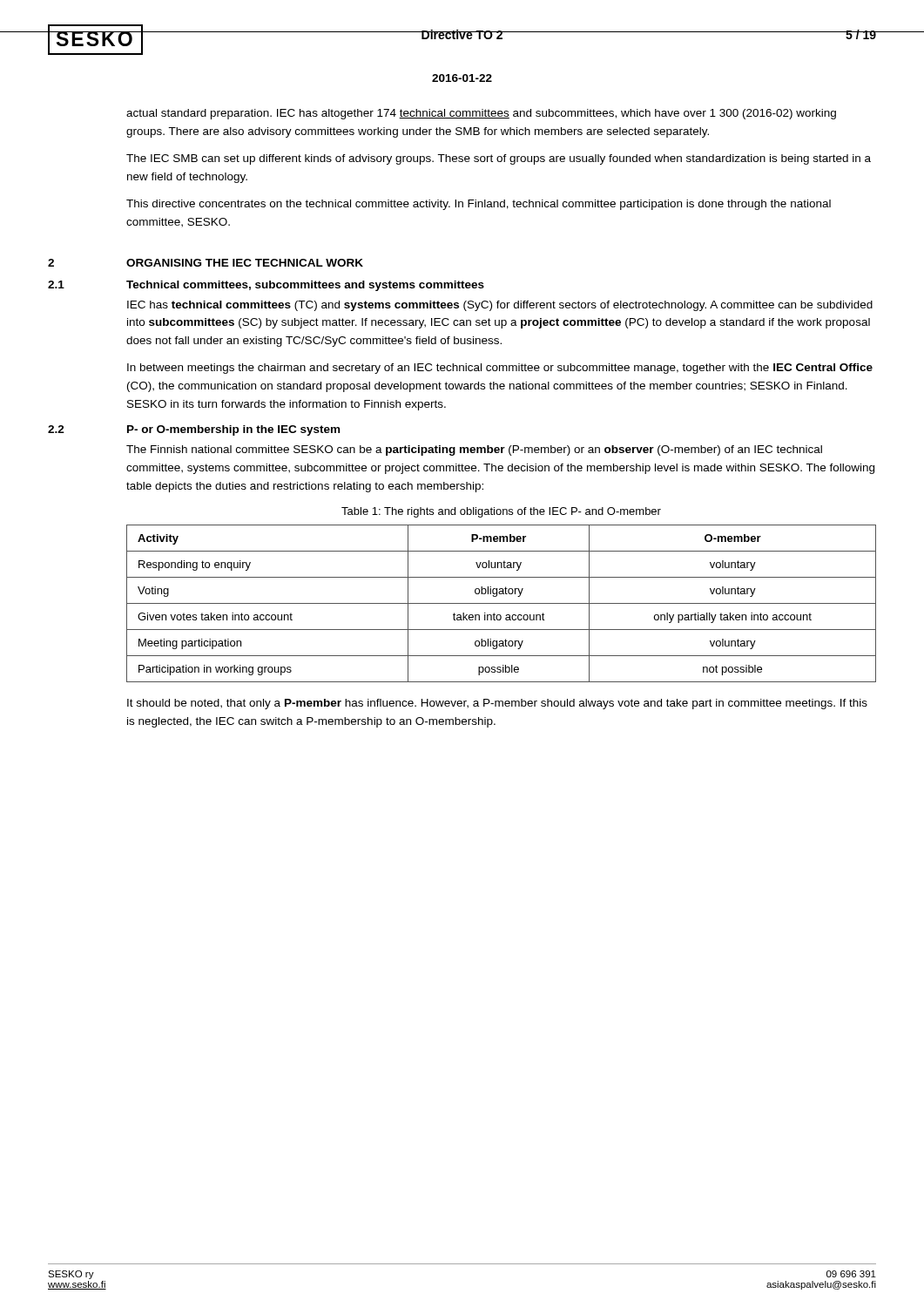Locate the element starting "The Finnish national"

coord(501,468)
